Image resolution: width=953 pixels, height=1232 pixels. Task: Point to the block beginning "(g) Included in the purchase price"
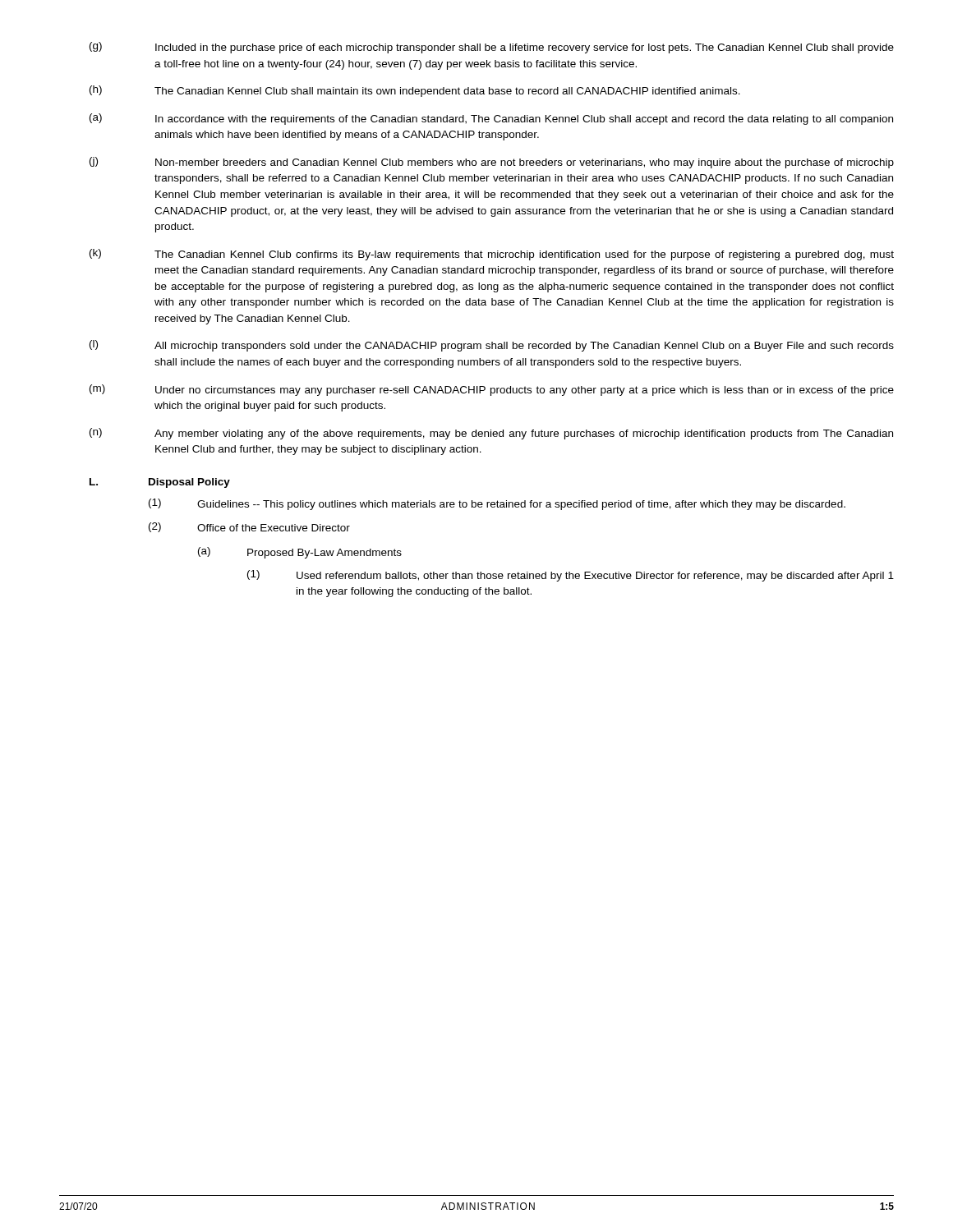(491, 56)
